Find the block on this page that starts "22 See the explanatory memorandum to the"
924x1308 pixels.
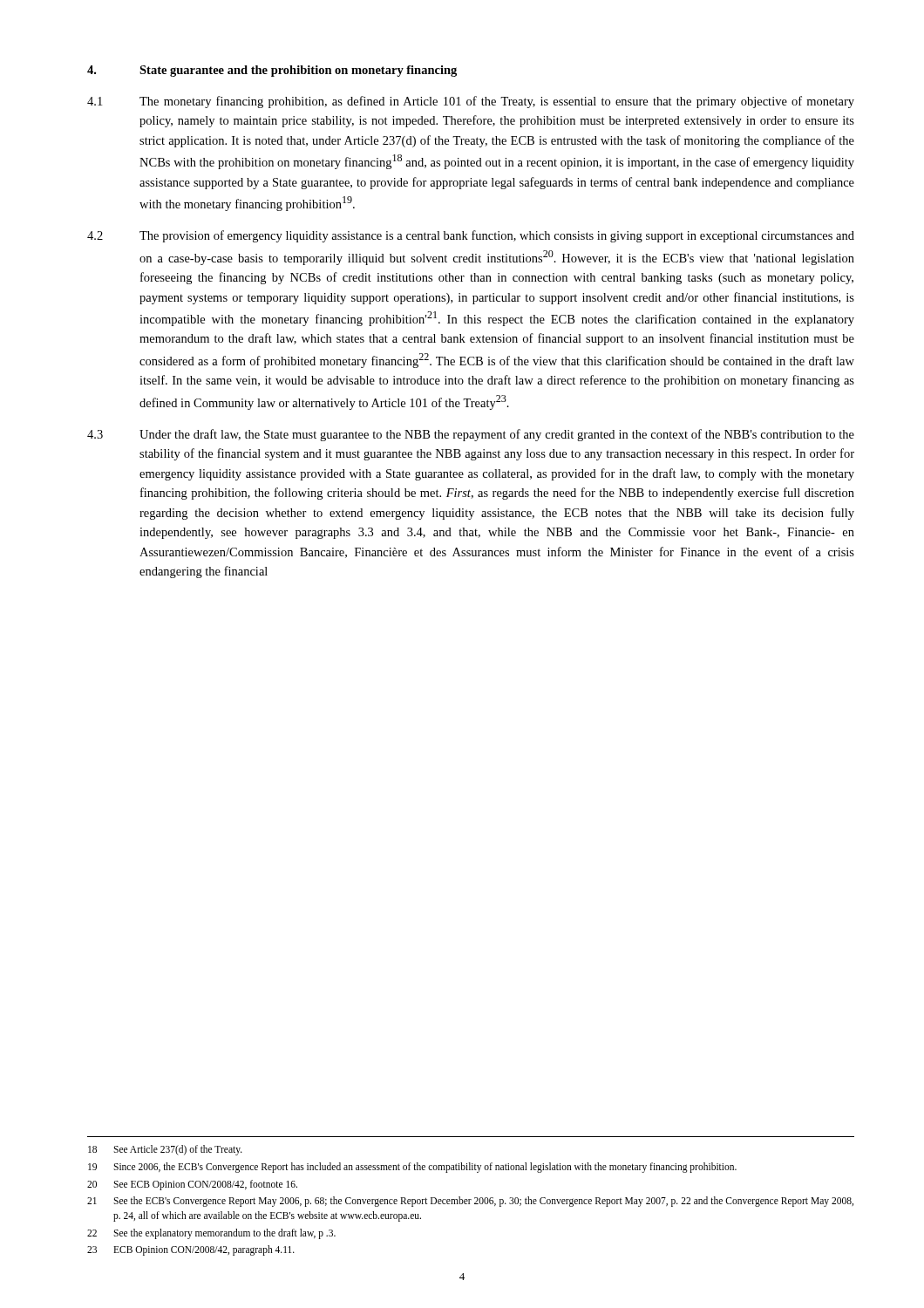tap(211, 1234)
